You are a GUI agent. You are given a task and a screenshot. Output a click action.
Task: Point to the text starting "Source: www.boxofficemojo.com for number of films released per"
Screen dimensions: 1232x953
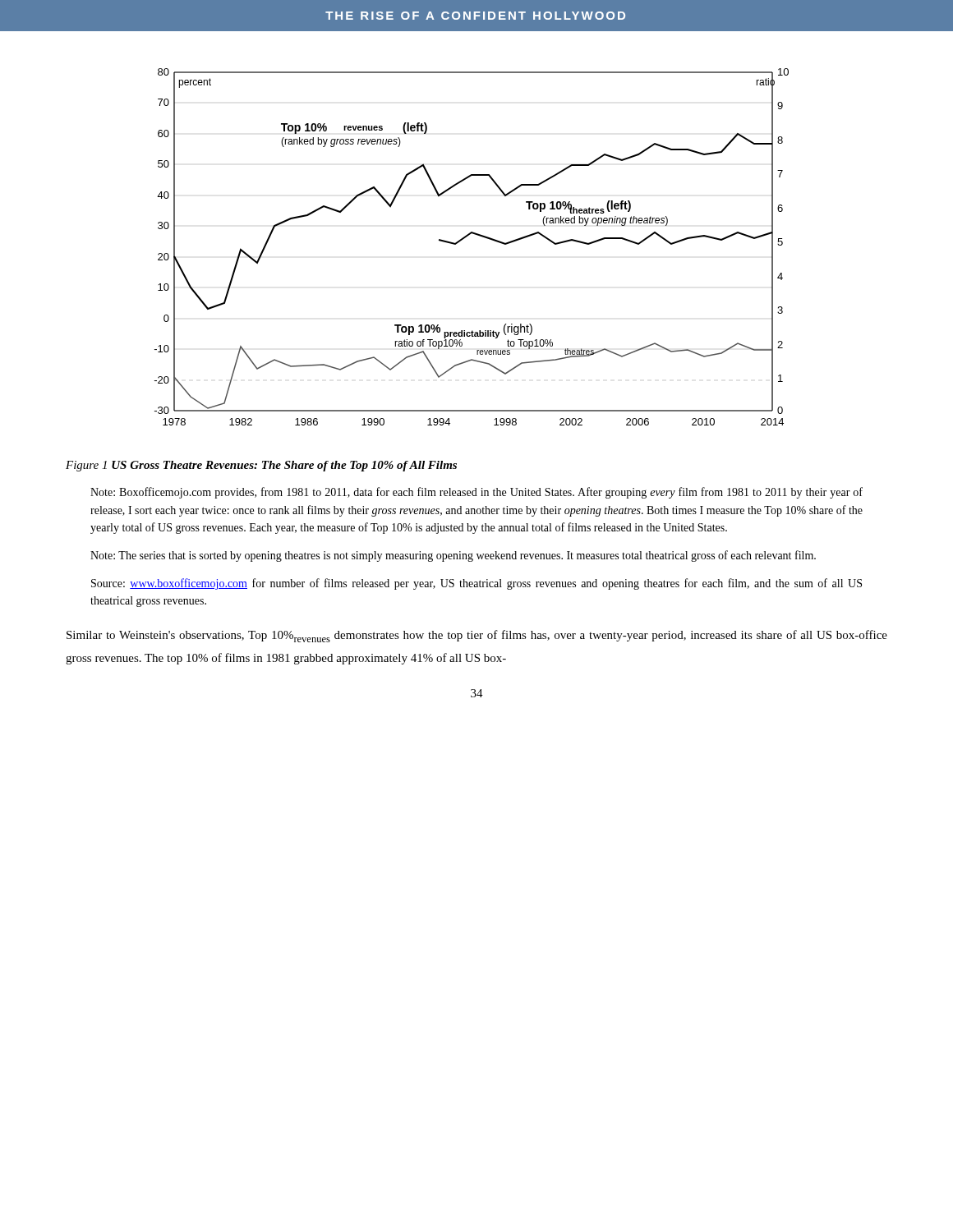476,592
